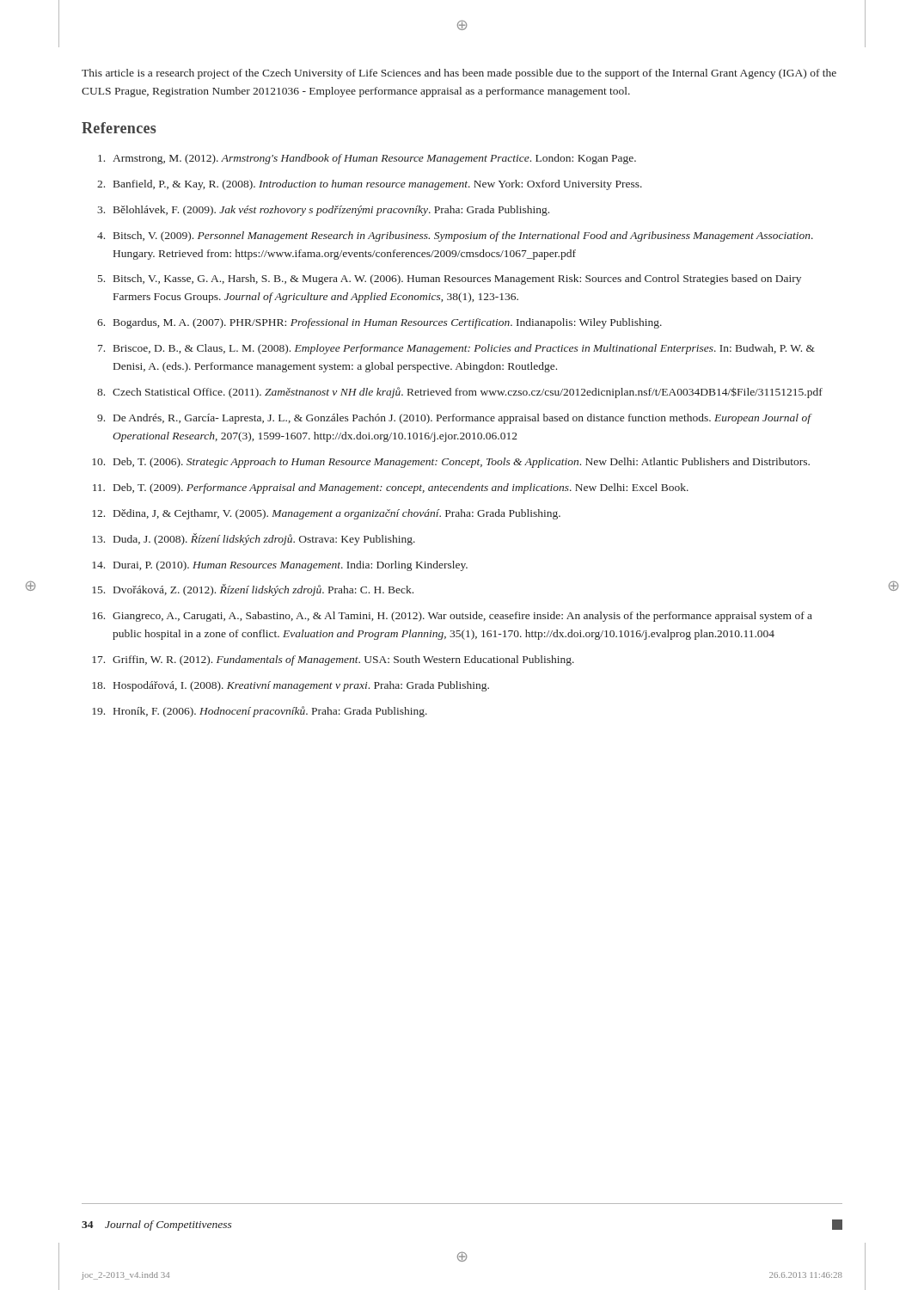
Task: Locate the block starting "3. Bělohlávek, F. (2009). Jak vést rozhovory s"
Action: click(316, 210)
